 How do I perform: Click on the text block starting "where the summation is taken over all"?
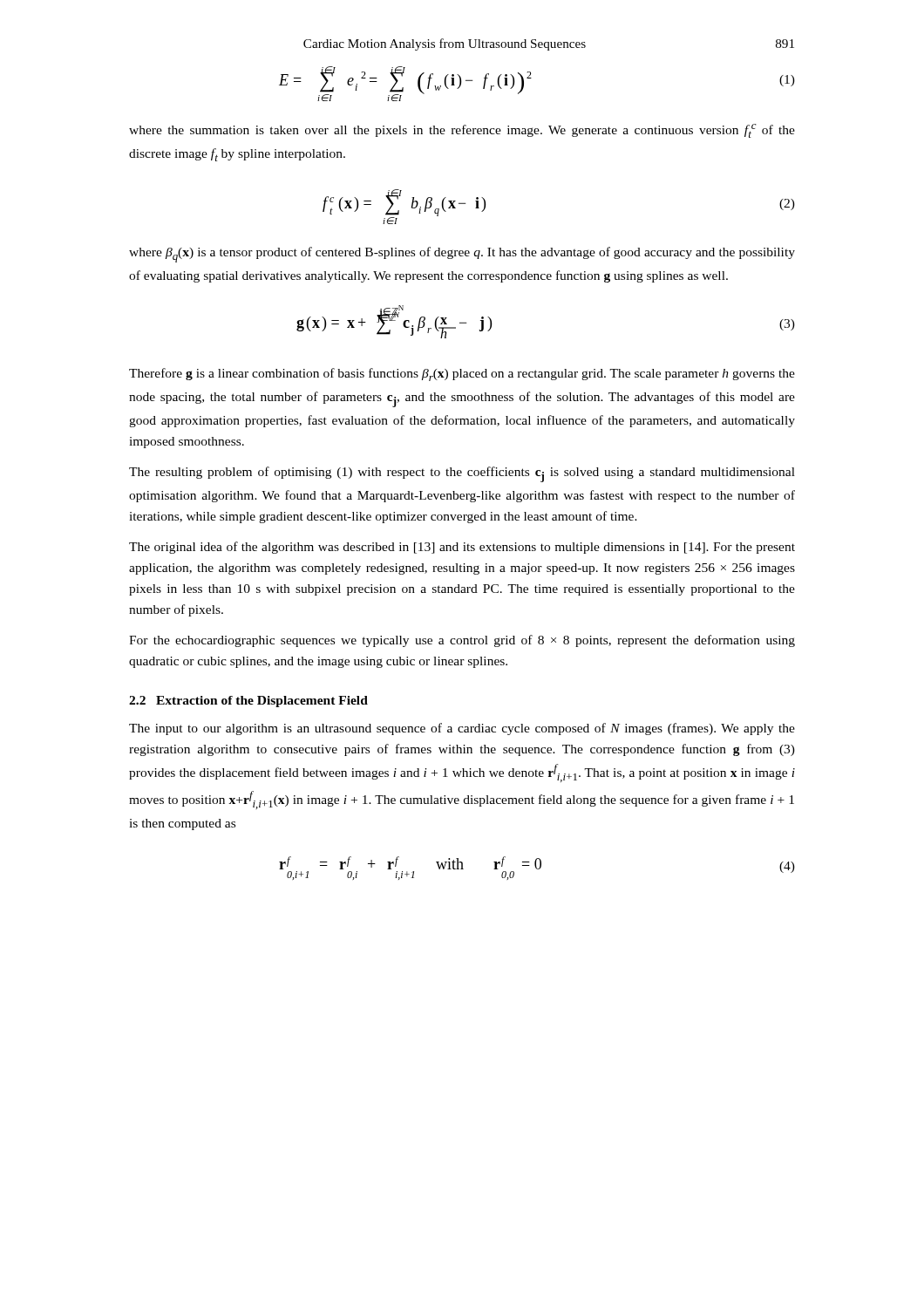(x=462, y=142)
